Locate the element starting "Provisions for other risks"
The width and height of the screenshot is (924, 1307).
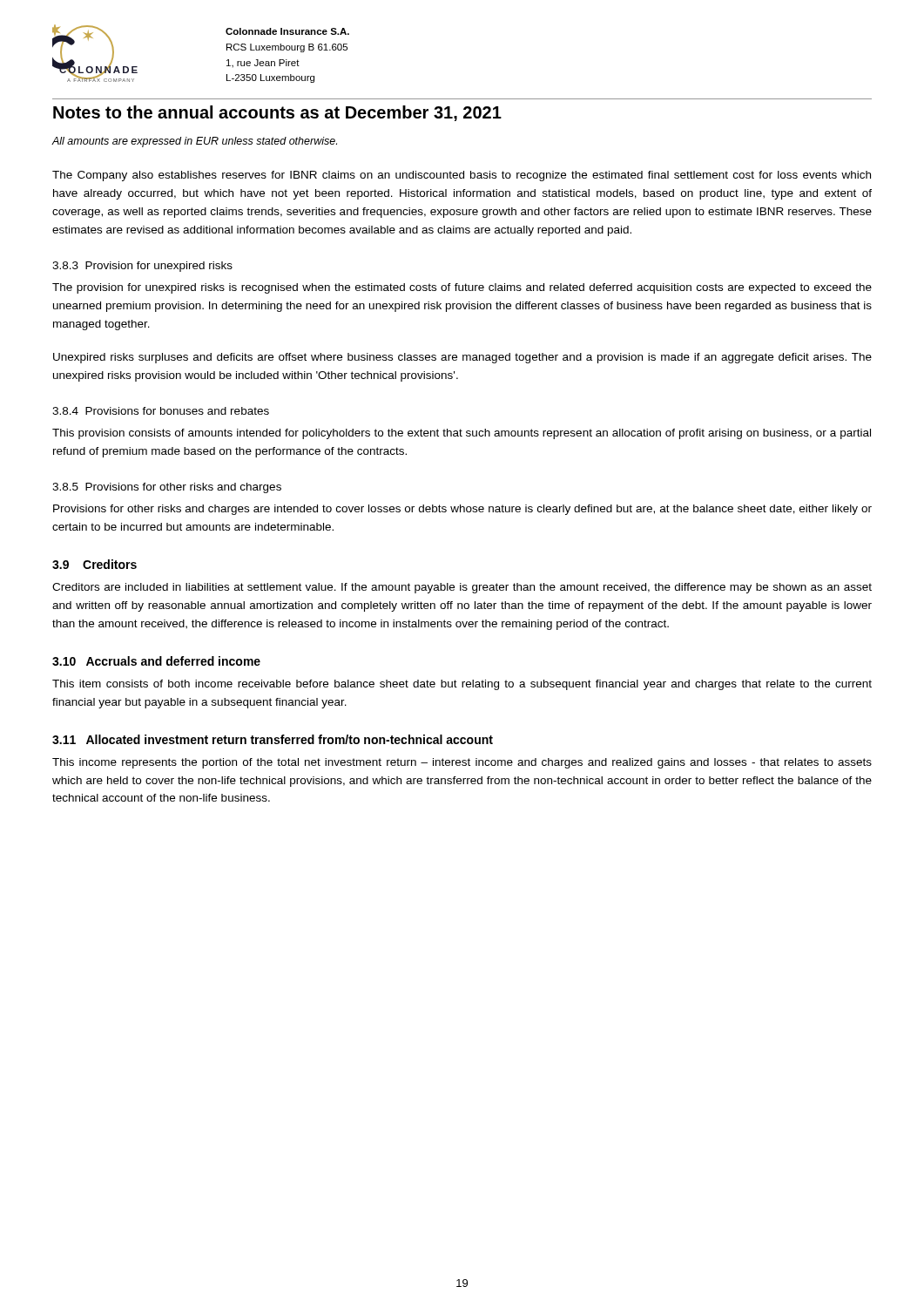coord(462,519)
